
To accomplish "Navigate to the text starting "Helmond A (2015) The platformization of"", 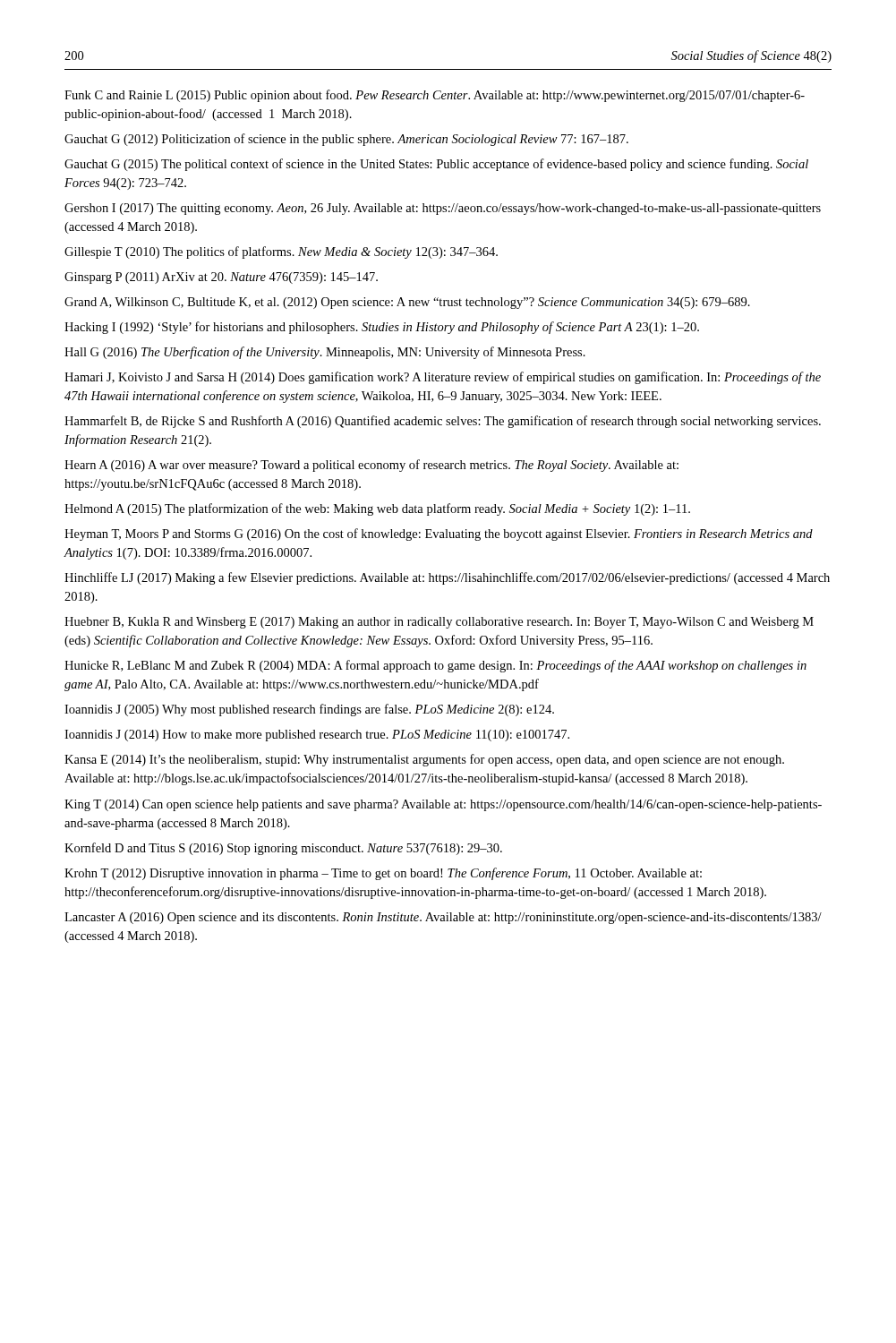I will tap(448, 509).
